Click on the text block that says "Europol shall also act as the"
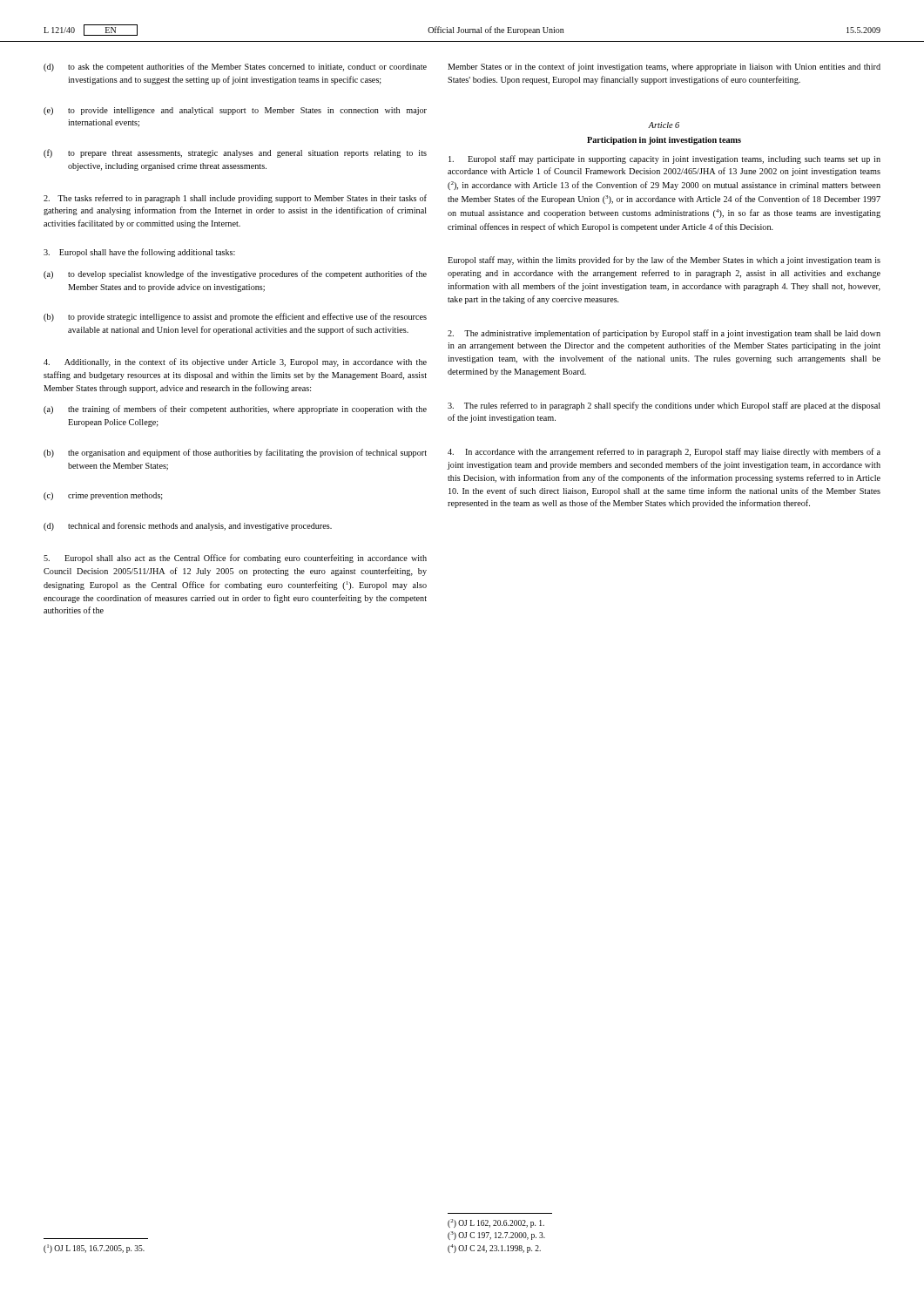The width and height of the screenshot is (924, 1307). coord(235,584)
